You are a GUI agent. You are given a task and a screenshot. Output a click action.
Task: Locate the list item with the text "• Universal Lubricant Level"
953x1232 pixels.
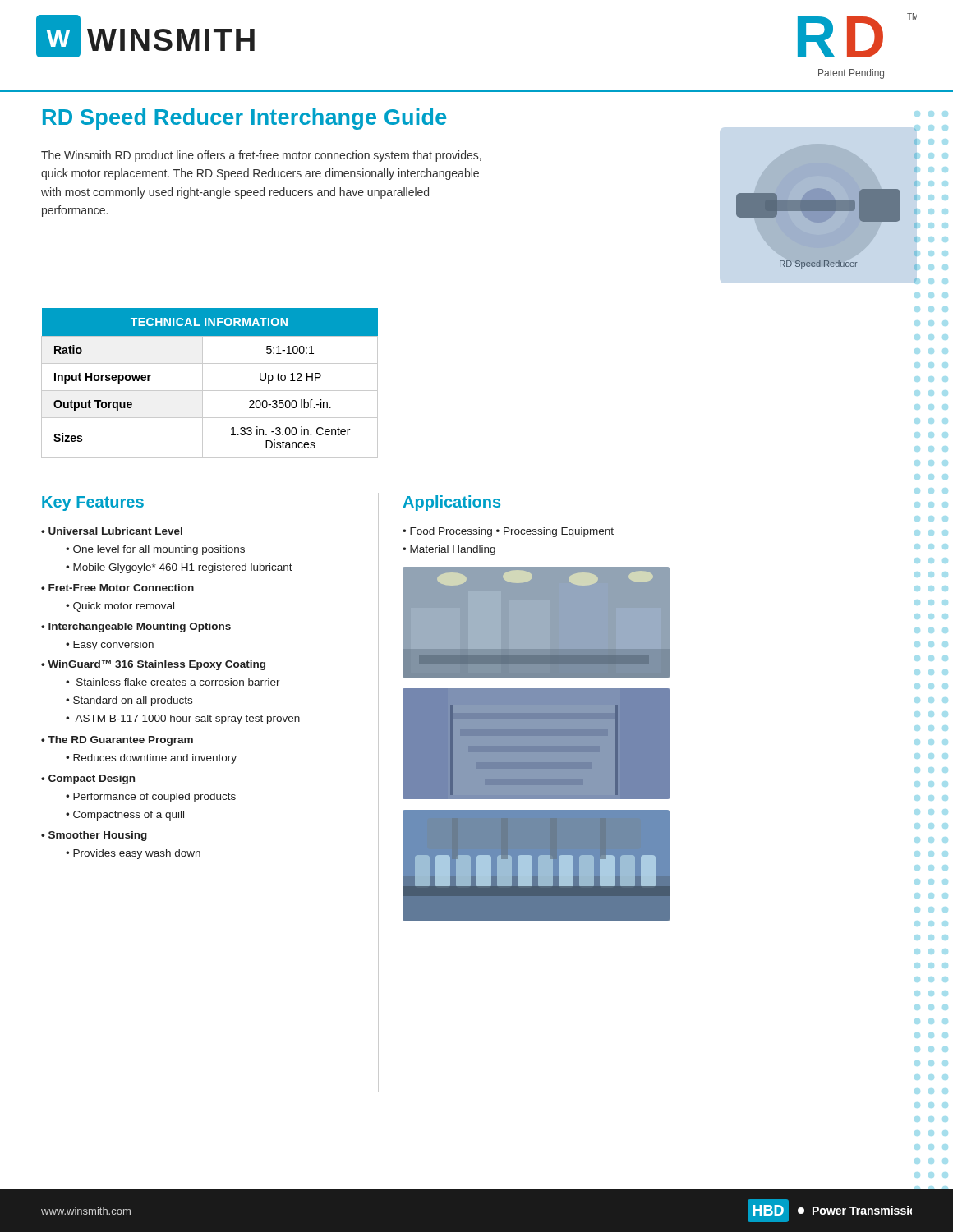tap(112, 531)
